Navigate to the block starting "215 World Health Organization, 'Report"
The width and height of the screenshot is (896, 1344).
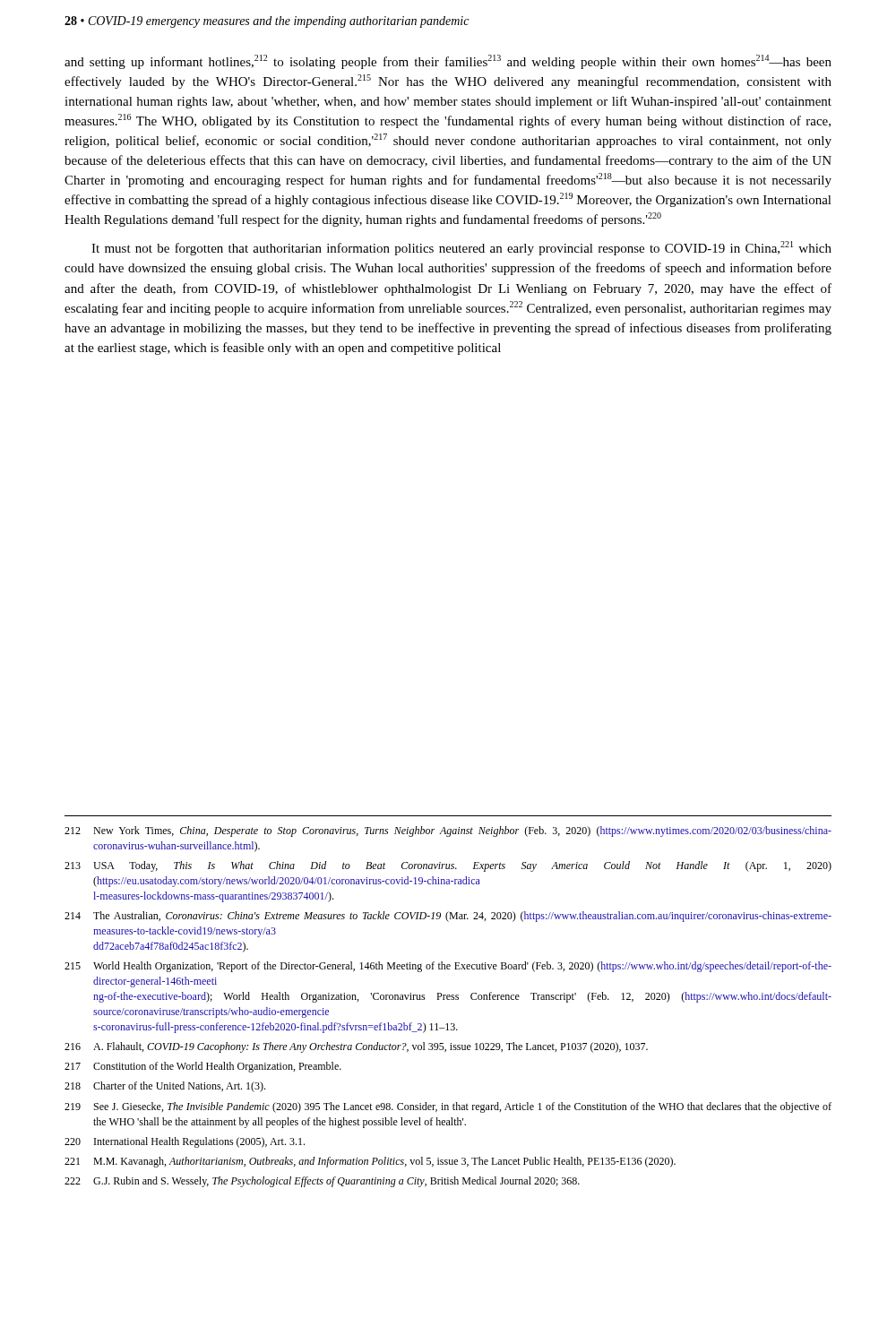[448, 997]
